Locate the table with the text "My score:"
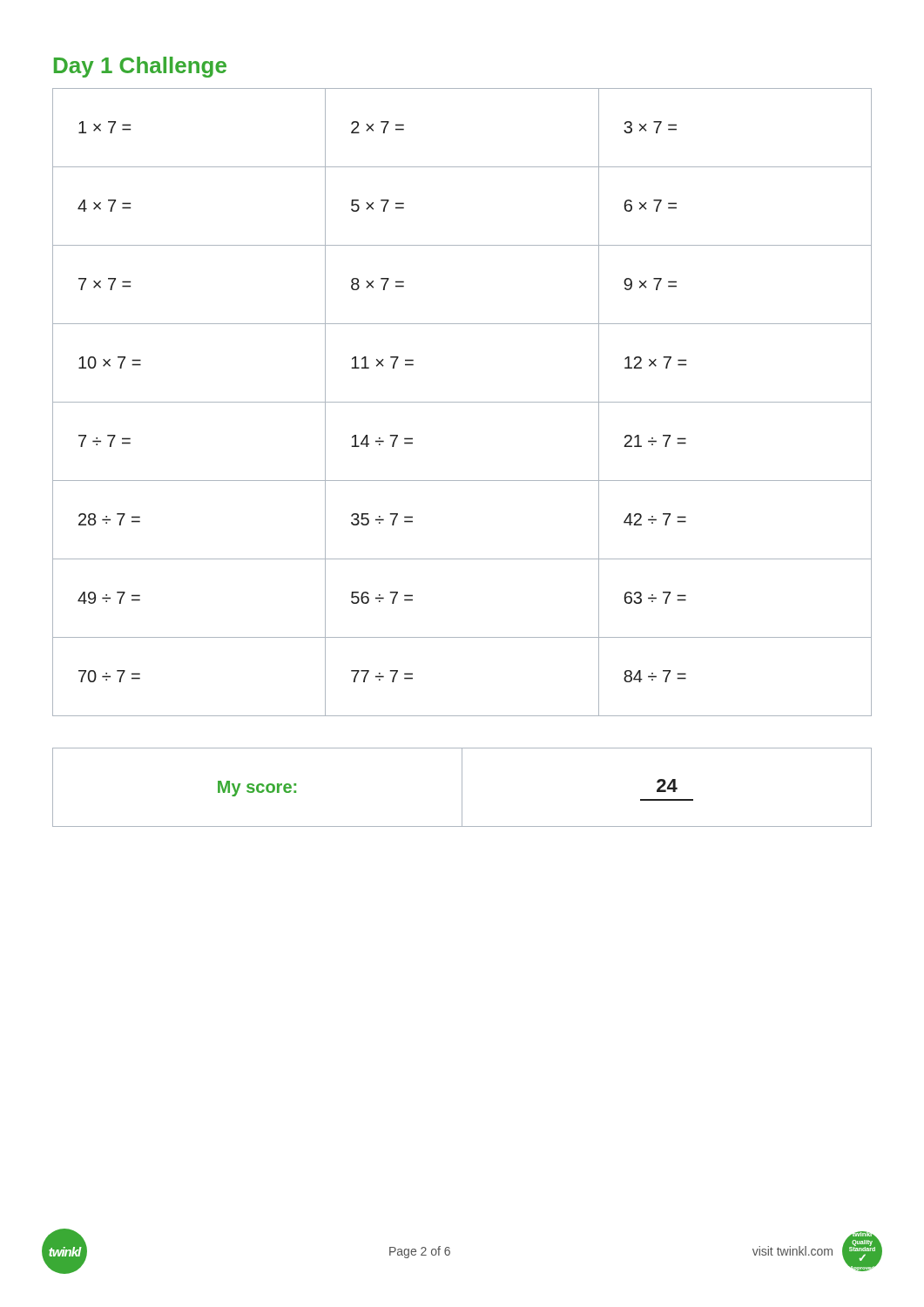Screen dimensions: 1307x924 pyautogui.click(x=462, y=787)
